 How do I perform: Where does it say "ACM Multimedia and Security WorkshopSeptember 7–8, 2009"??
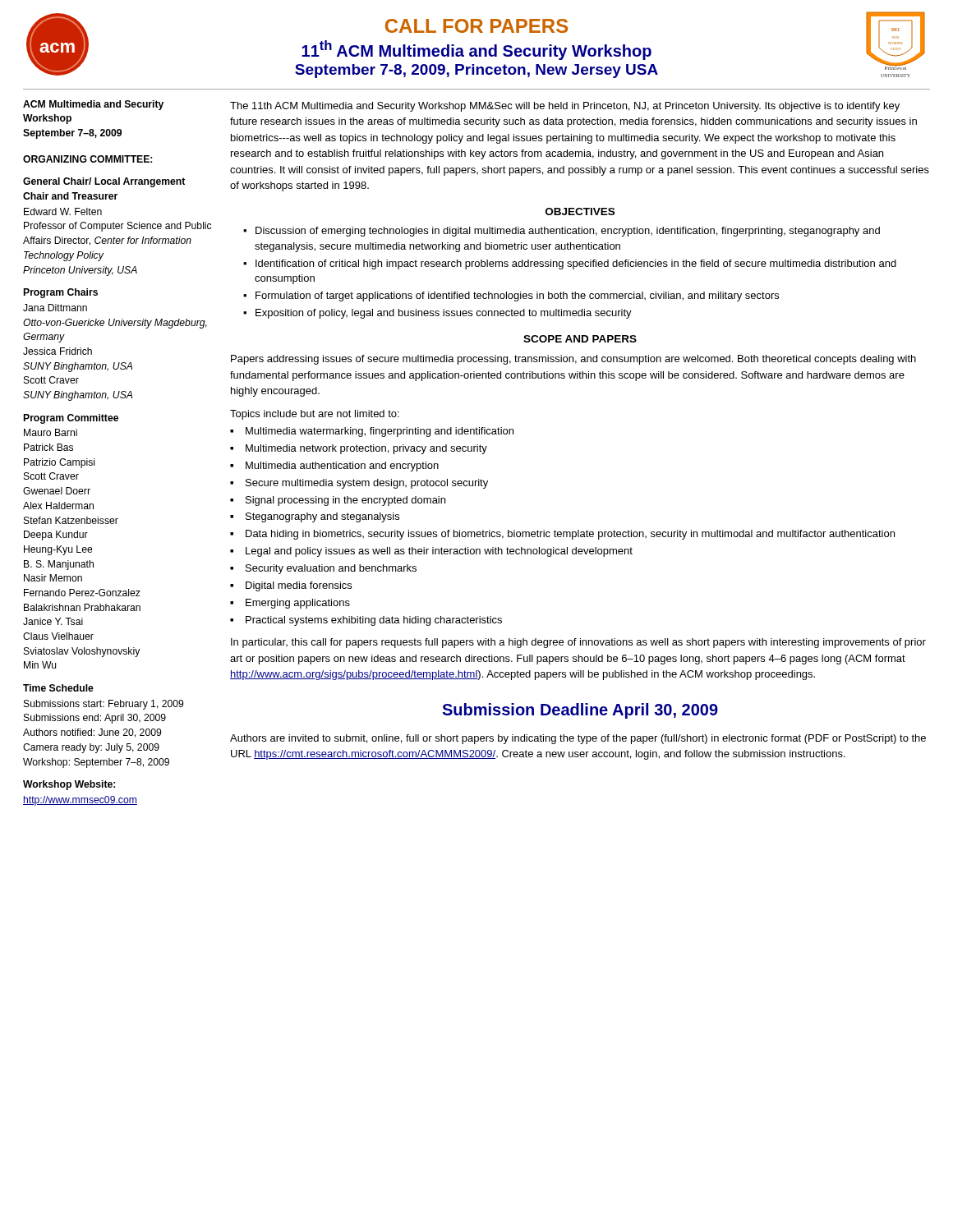pyautogui.click(x=93, y=119)
